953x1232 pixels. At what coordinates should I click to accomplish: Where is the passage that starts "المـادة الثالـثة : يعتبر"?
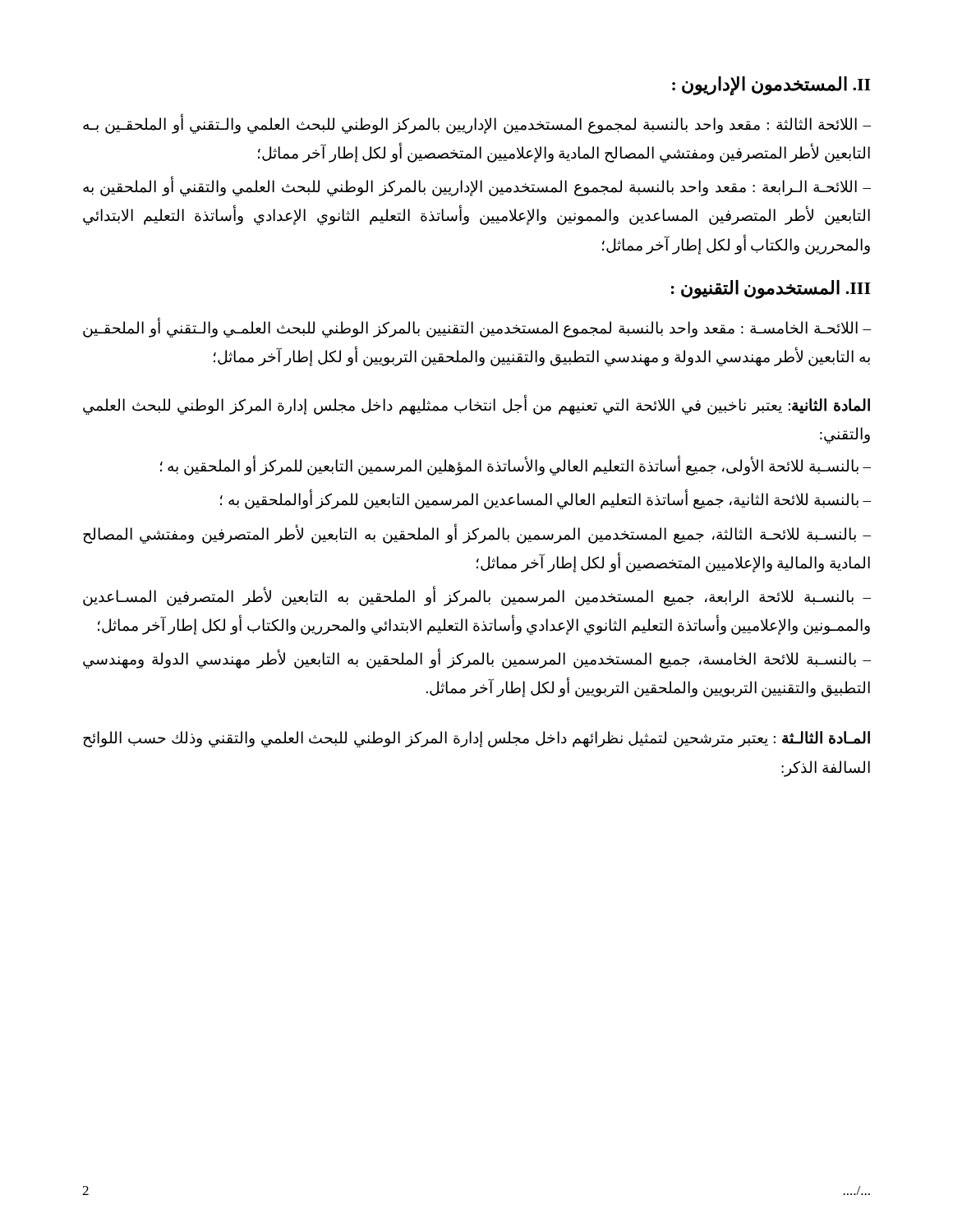476,753
